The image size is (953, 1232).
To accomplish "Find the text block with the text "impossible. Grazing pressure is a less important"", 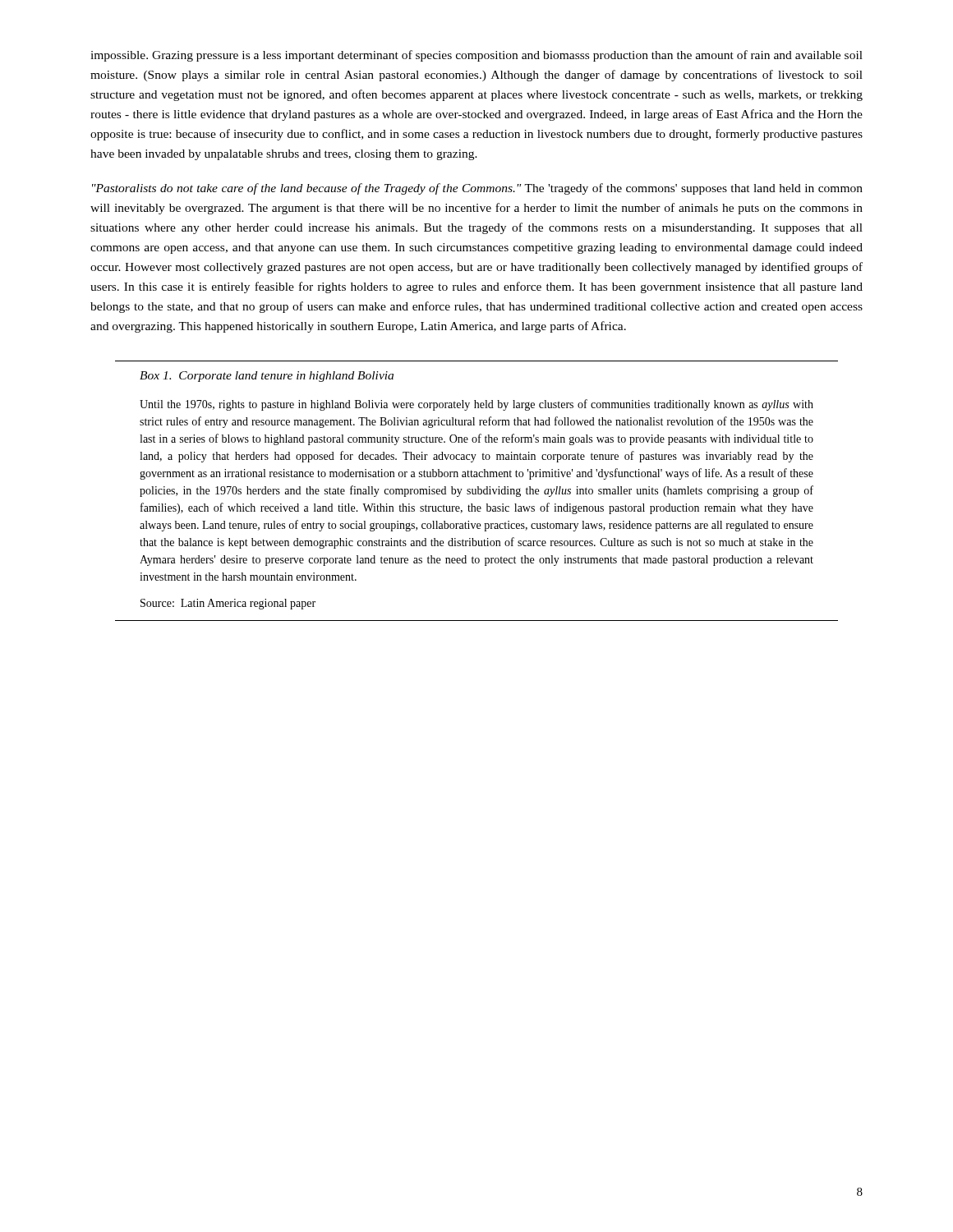I will click(476, 104).
